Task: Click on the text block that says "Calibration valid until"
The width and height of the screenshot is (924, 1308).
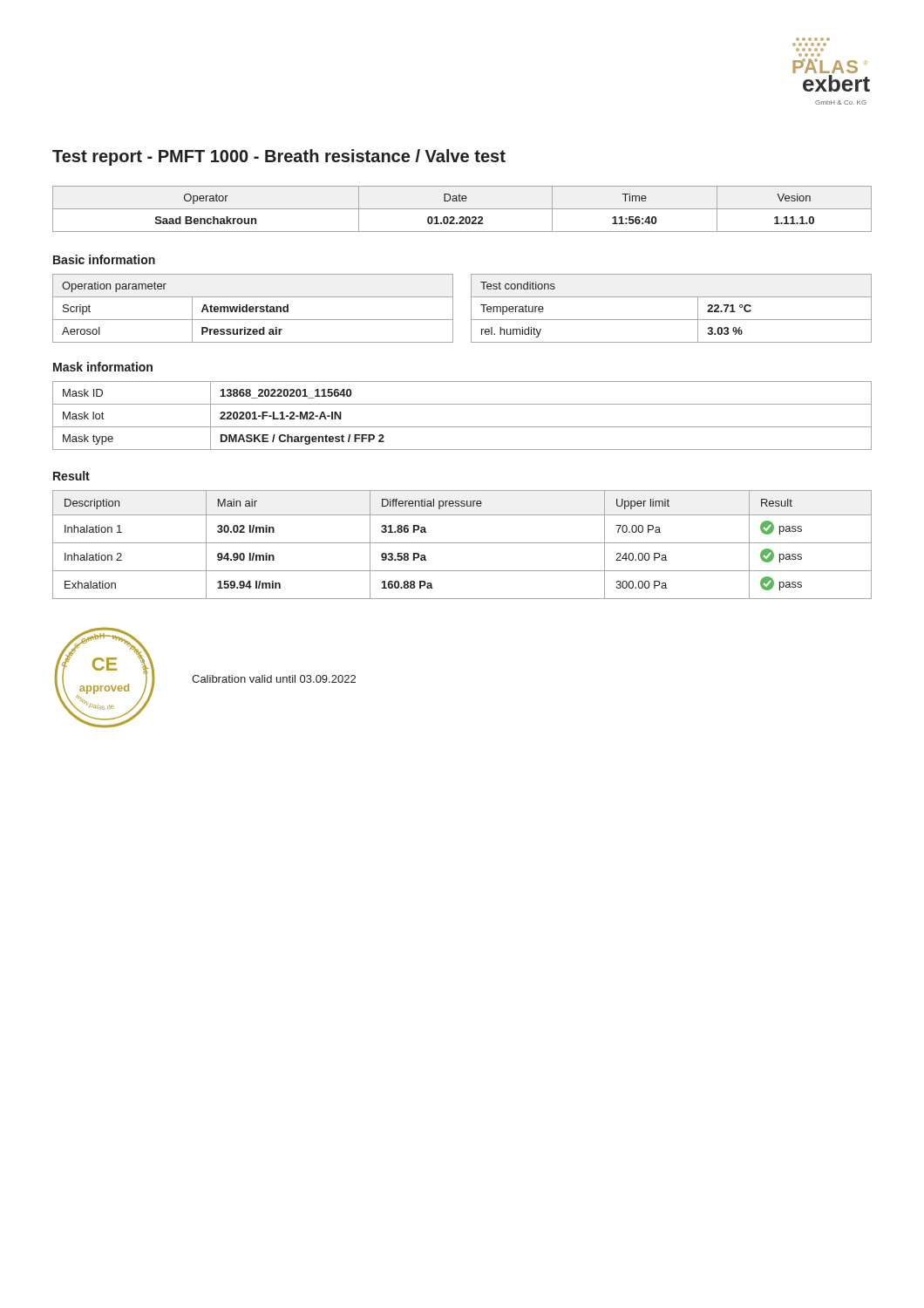Action: pyautogui.click(x=274, y=679)
